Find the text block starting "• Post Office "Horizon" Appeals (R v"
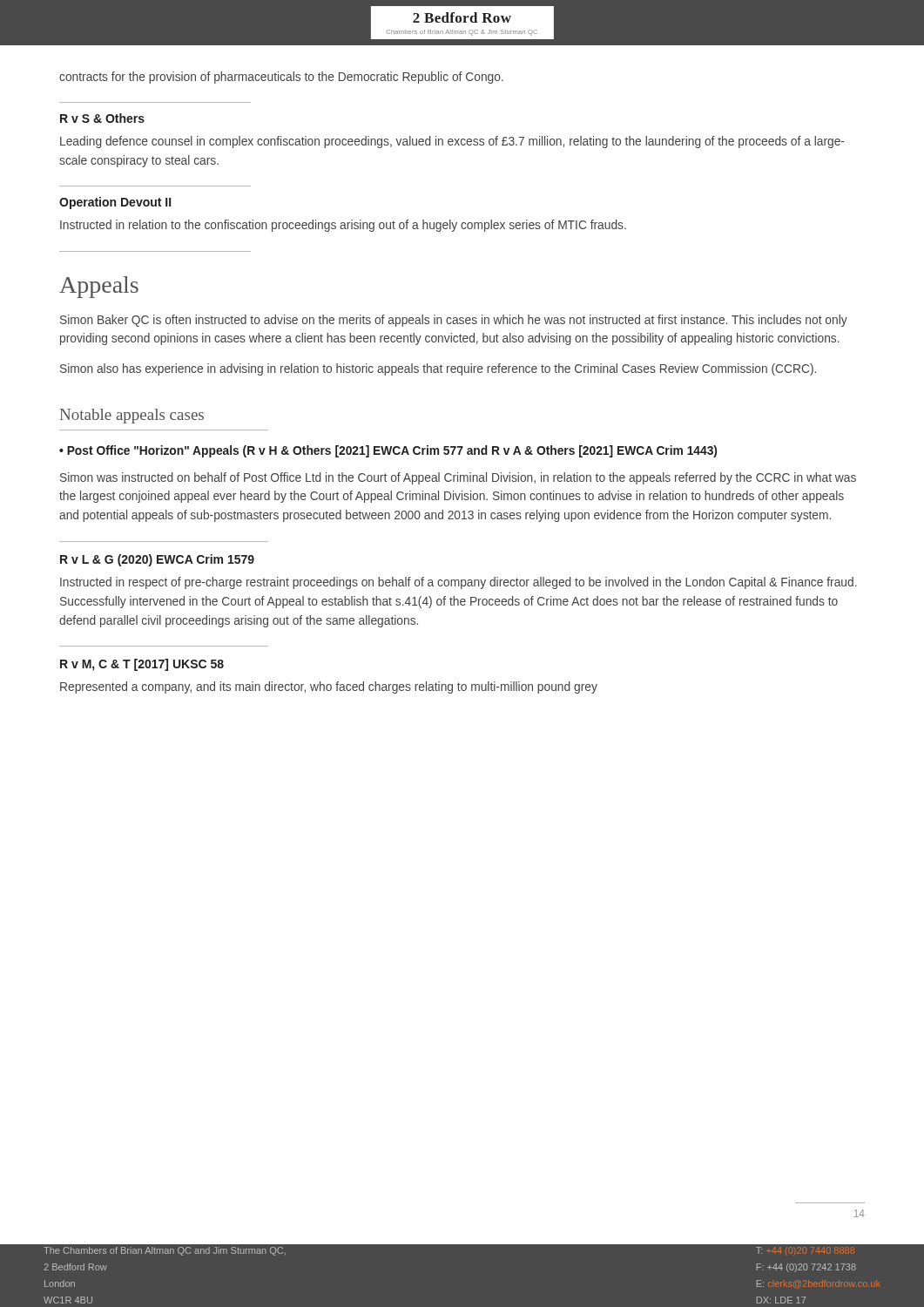Viewport: 924px width, 1307px height. pos(462,452)
